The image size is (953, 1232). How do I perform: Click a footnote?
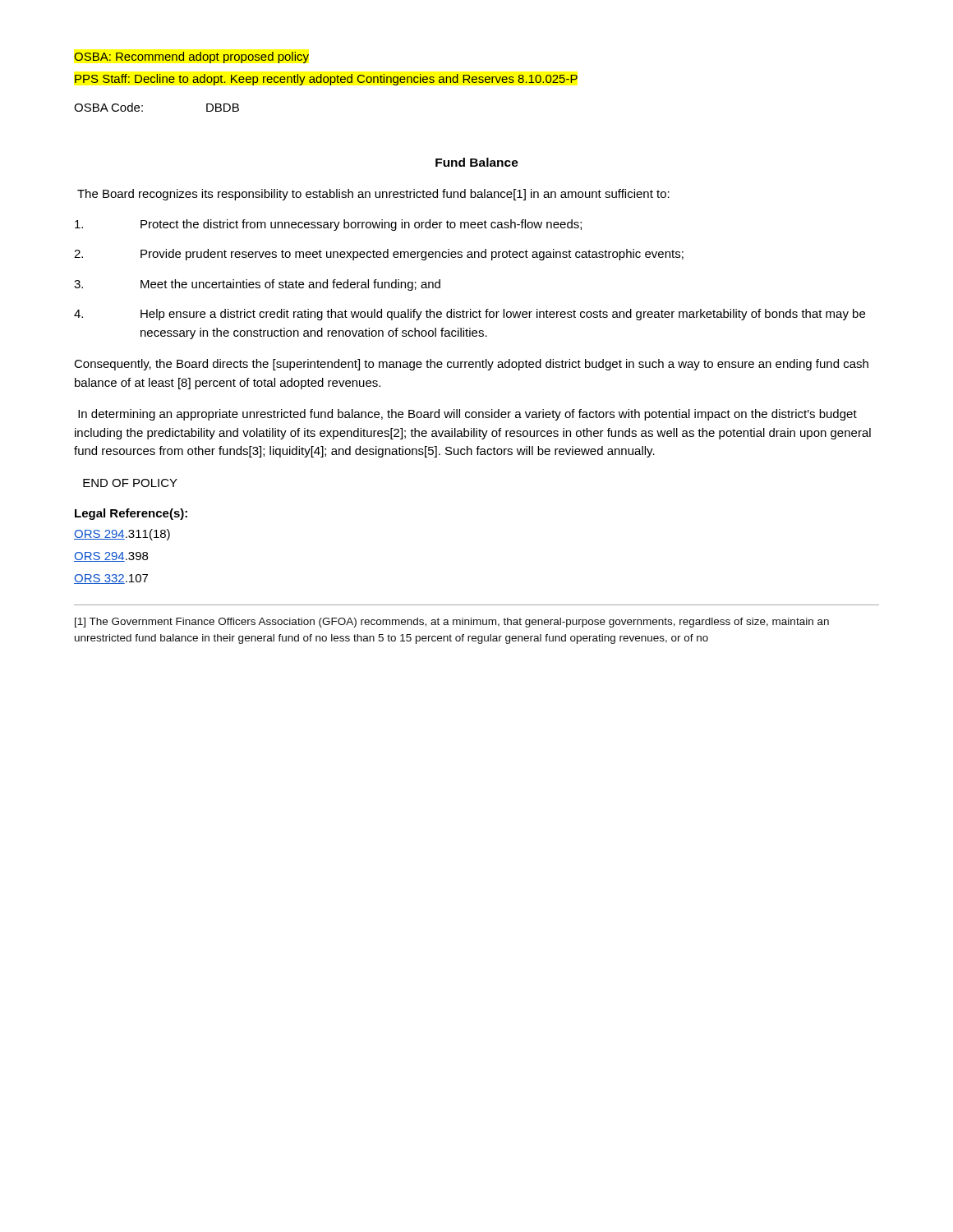452,629
